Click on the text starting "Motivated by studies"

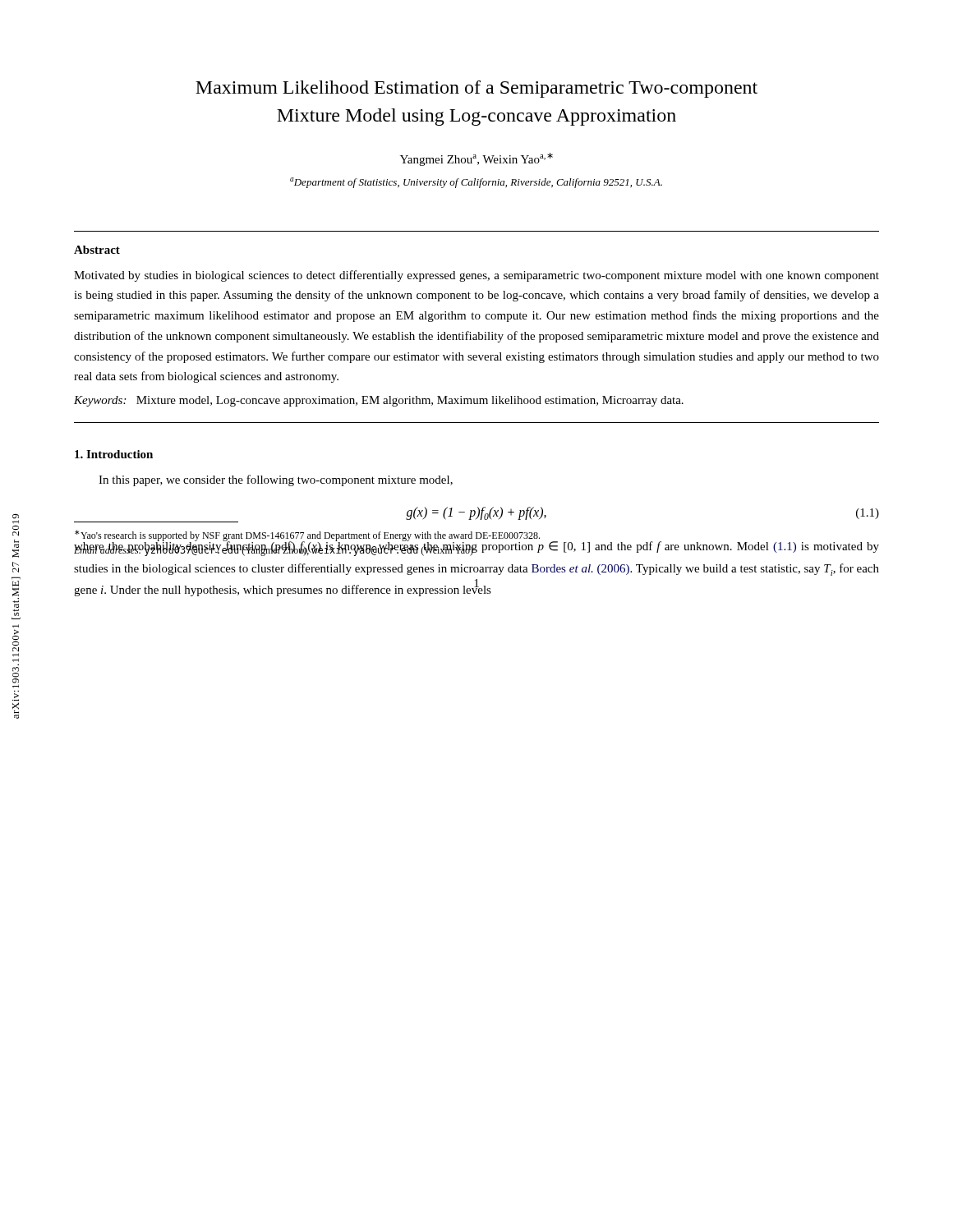[476, 326]
